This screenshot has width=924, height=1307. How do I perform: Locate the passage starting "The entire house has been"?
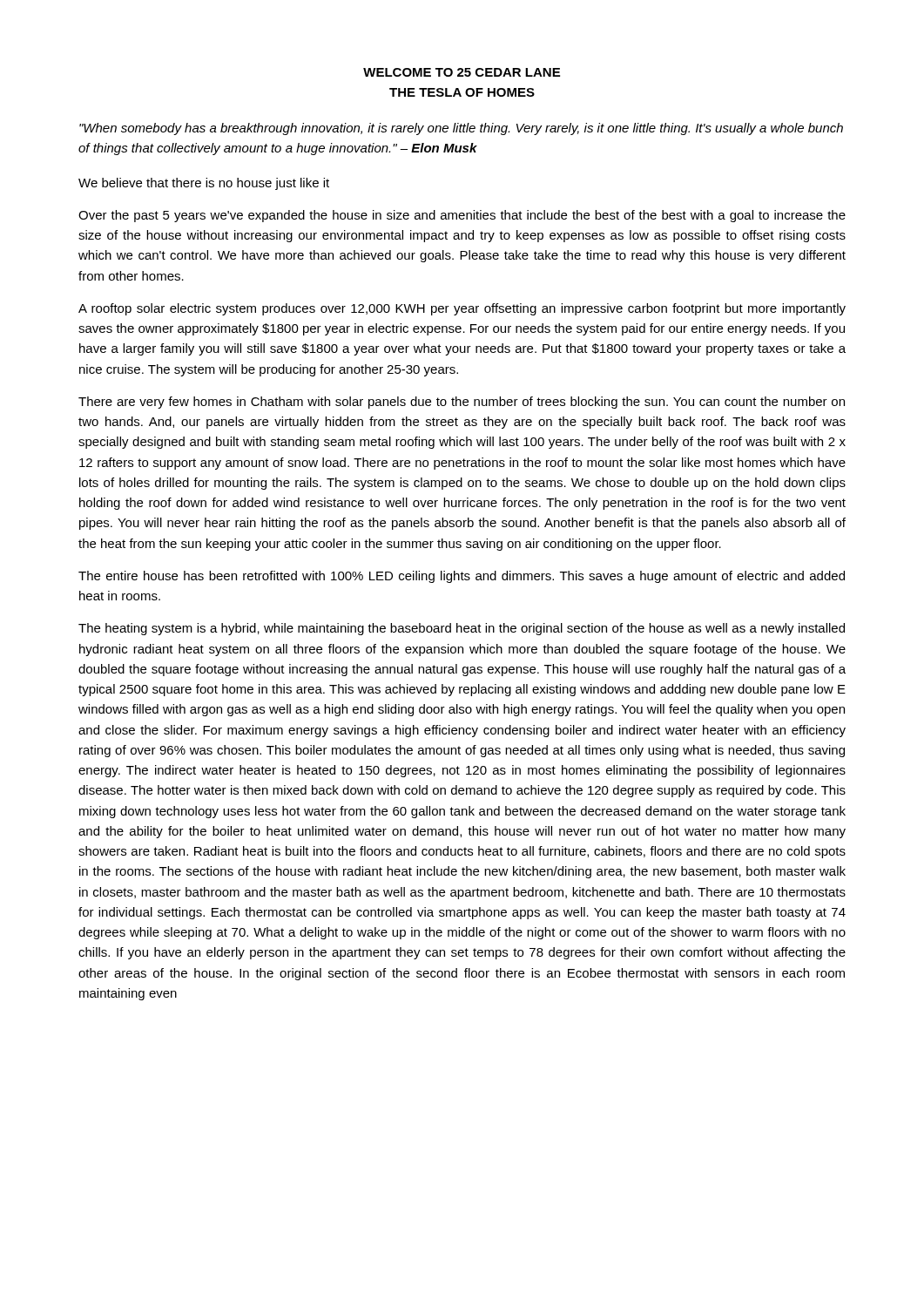[462, 586]
